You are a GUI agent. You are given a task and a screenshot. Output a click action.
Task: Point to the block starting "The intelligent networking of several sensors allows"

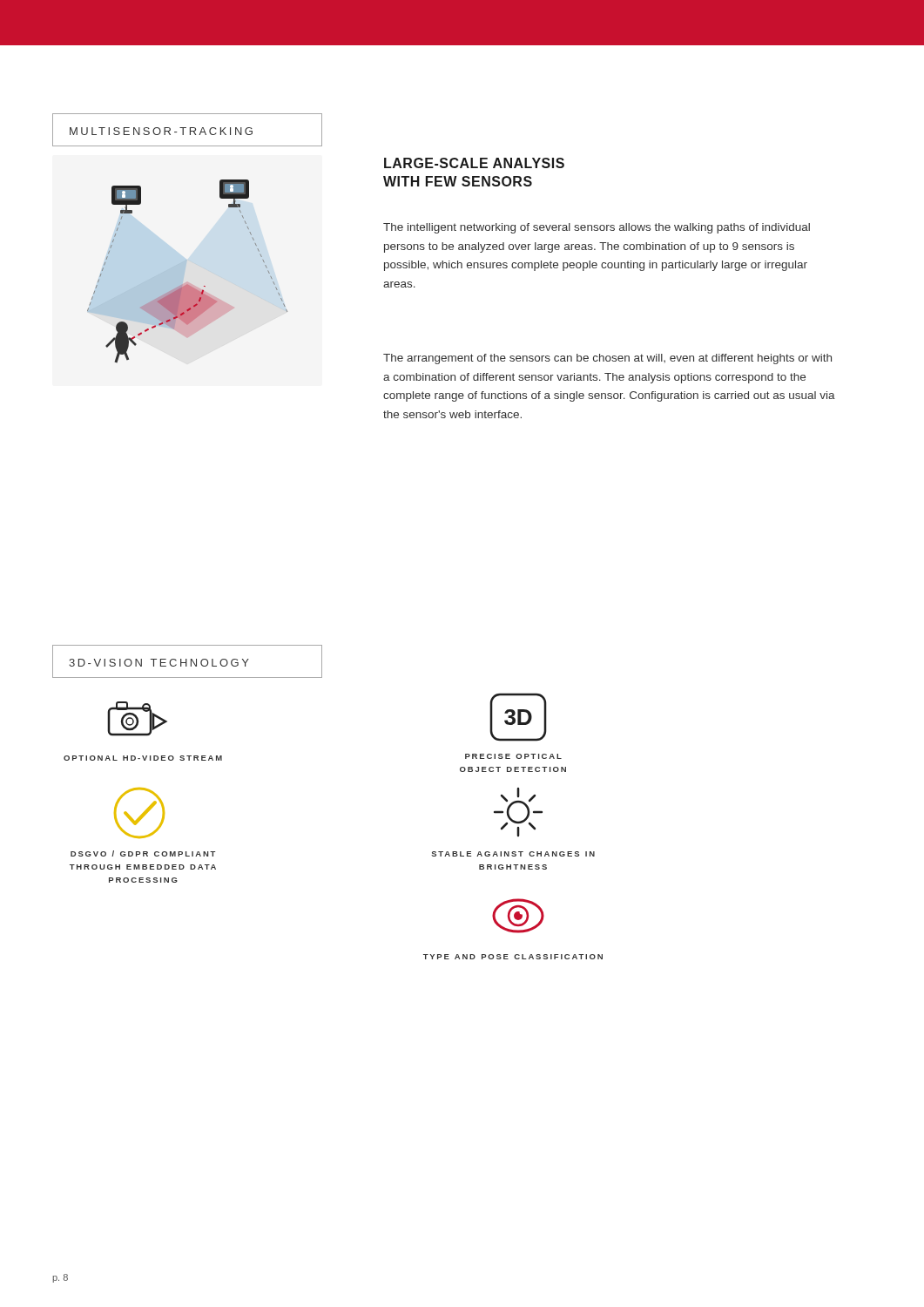click(x=597, y=255)
